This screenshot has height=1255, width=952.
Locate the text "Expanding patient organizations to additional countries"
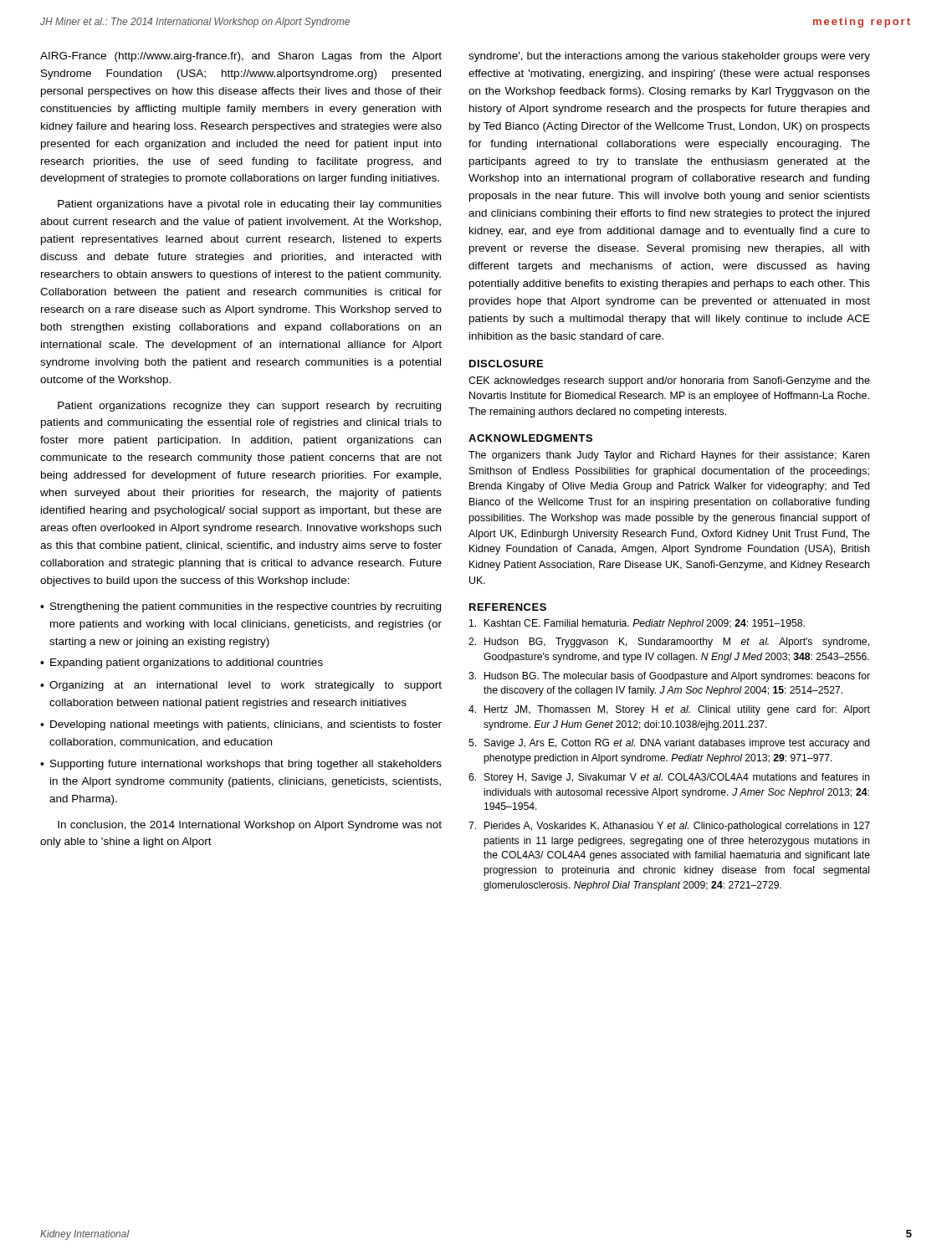coord(186,663)
